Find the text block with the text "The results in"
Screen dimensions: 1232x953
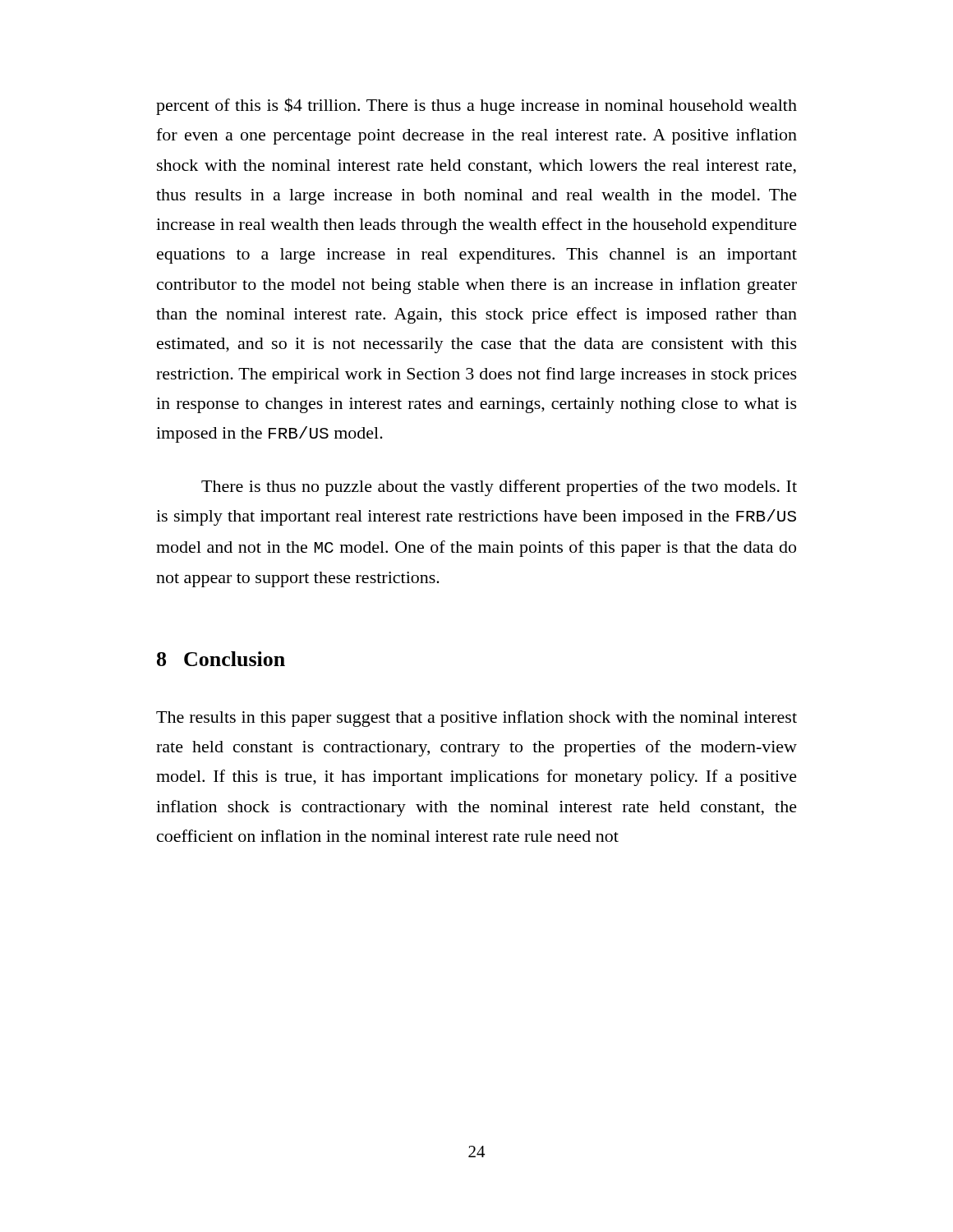coord(476,776)
